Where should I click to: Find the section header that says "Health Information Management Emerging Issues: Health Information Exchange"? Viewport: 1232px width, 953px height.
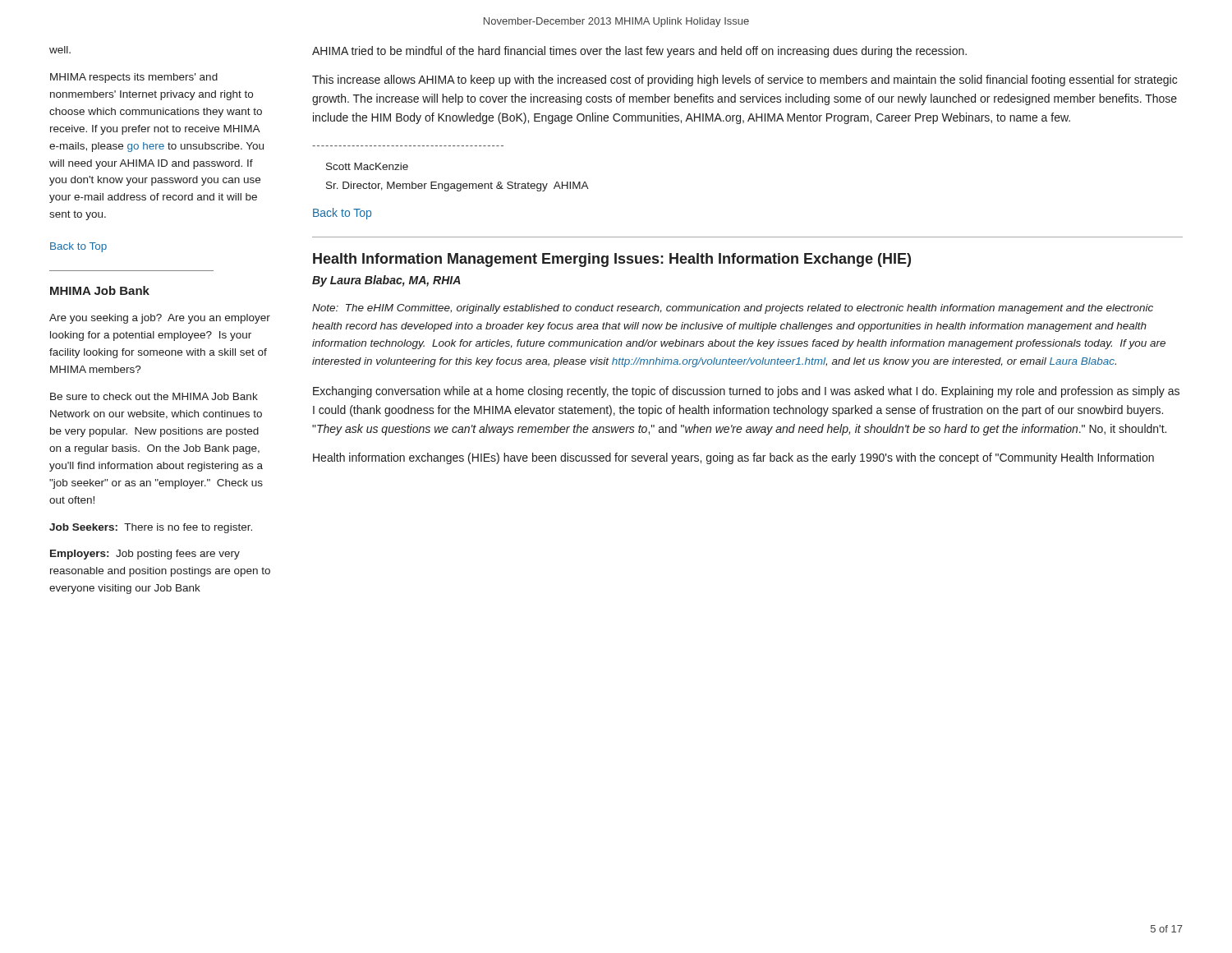(612, 259)
